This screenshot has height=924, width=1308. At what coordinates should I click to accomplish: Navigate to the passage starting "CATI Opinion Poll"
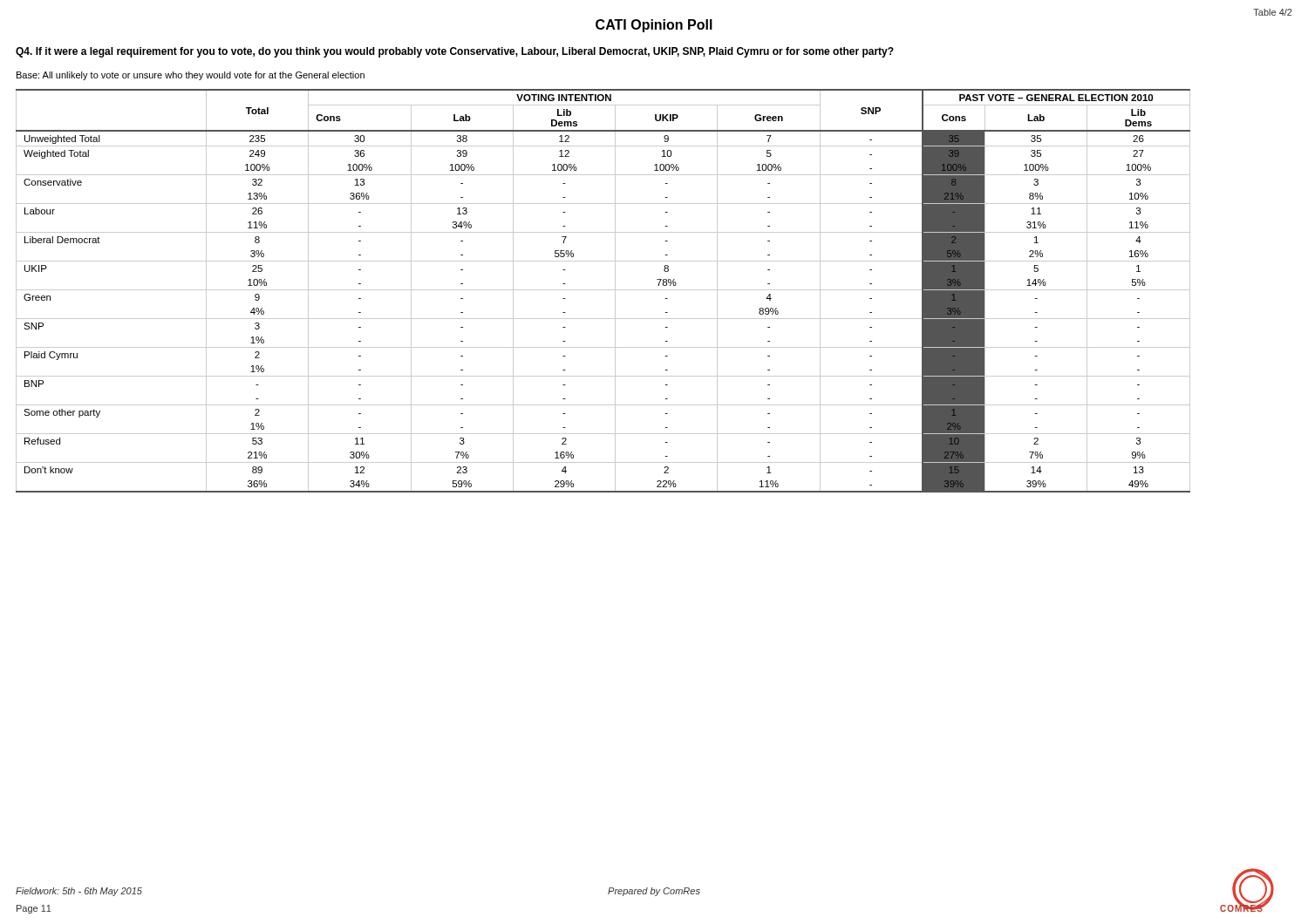click(654, 25)
